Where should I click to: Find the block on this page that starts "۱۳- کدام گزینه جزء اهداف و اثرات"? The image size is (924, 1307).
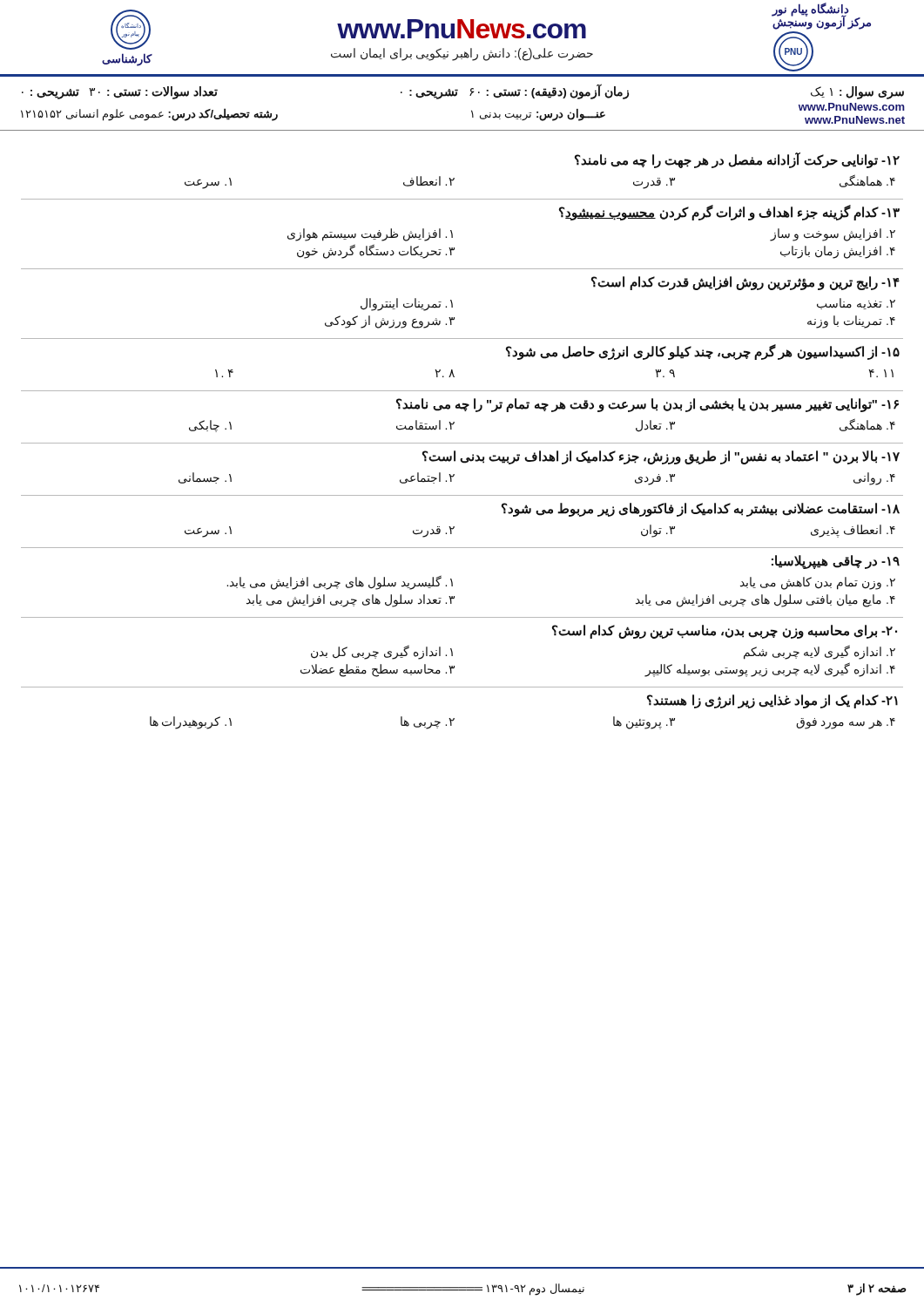[462, 232]
